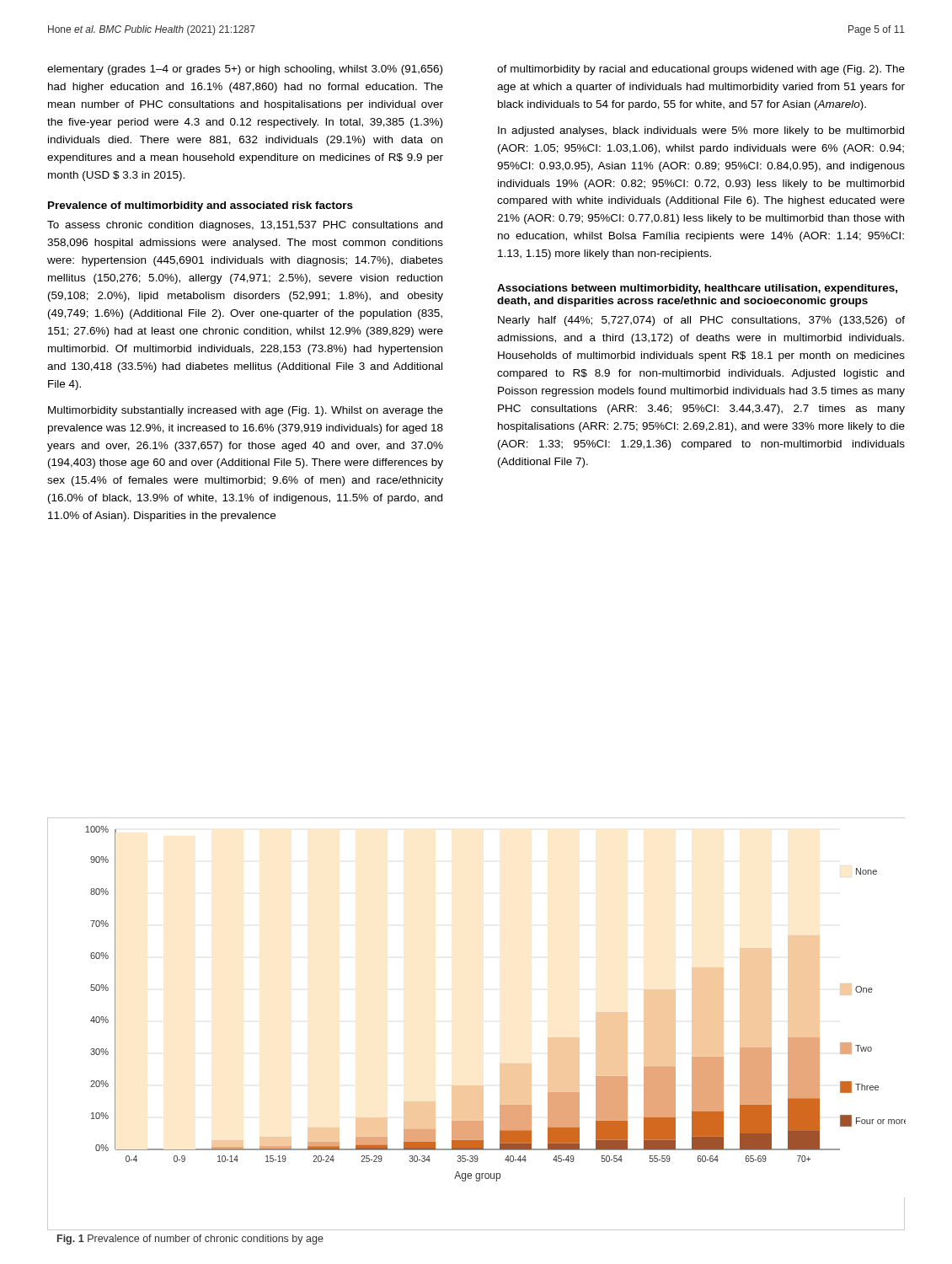Screen dimensions: 1264x952
Task: Locate the region starting "To assess chronic condition diagnoses,"
Action: pos(245,304)
